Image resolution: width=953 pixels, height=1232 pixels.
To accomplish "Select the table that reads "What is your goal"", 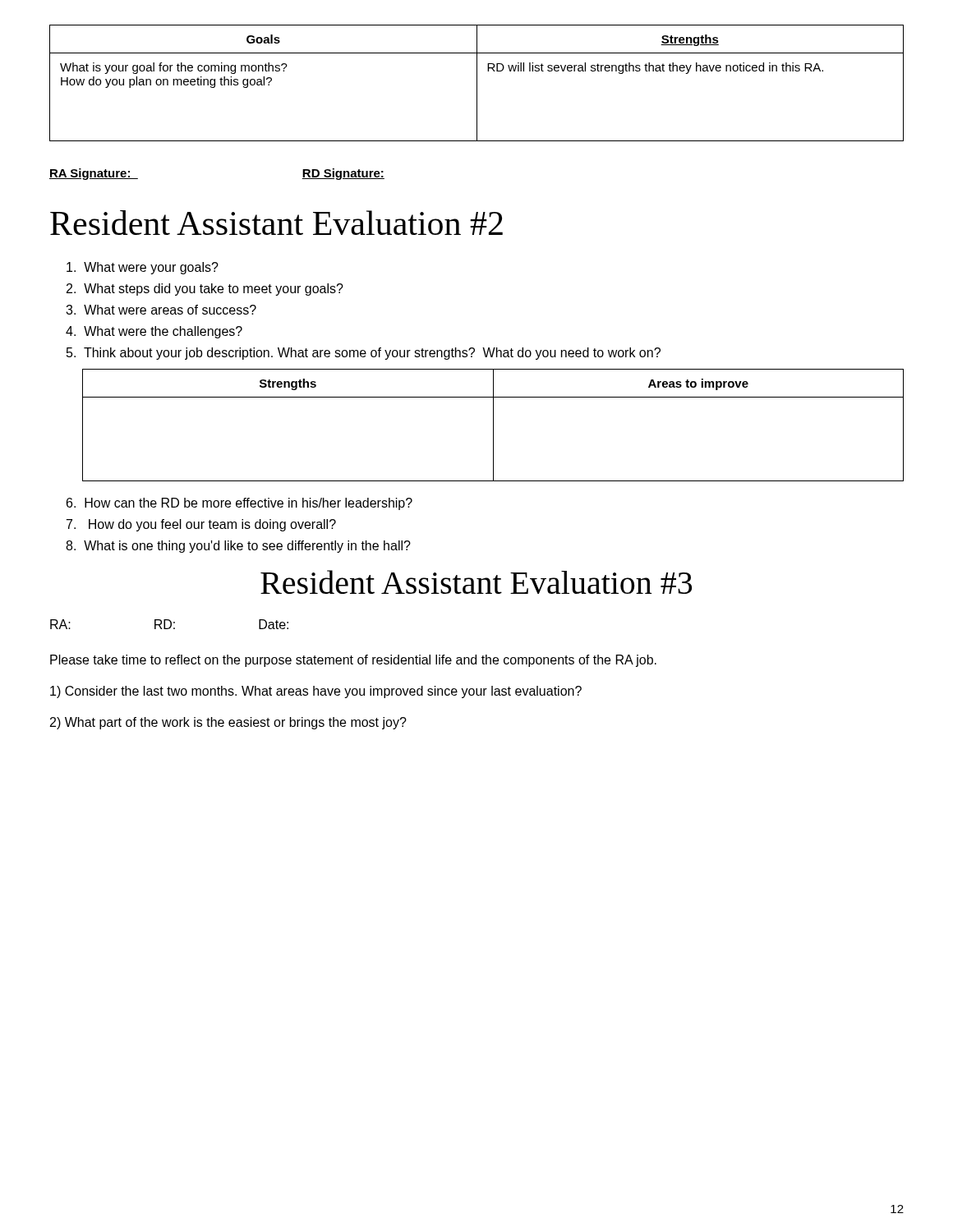I will point(476,83).
